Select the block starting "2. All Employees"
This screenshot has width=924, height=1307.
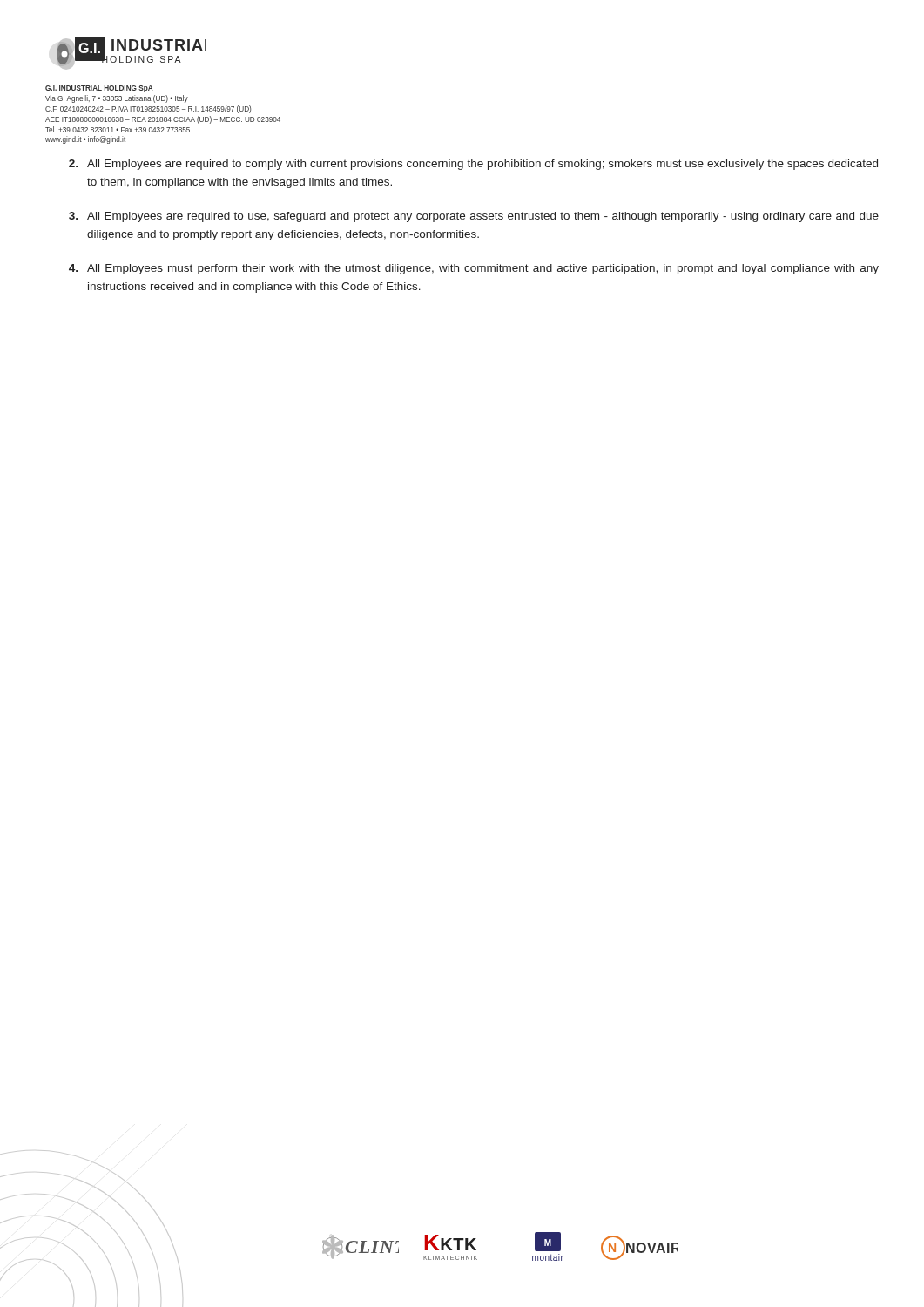click(x=462, y=173)
